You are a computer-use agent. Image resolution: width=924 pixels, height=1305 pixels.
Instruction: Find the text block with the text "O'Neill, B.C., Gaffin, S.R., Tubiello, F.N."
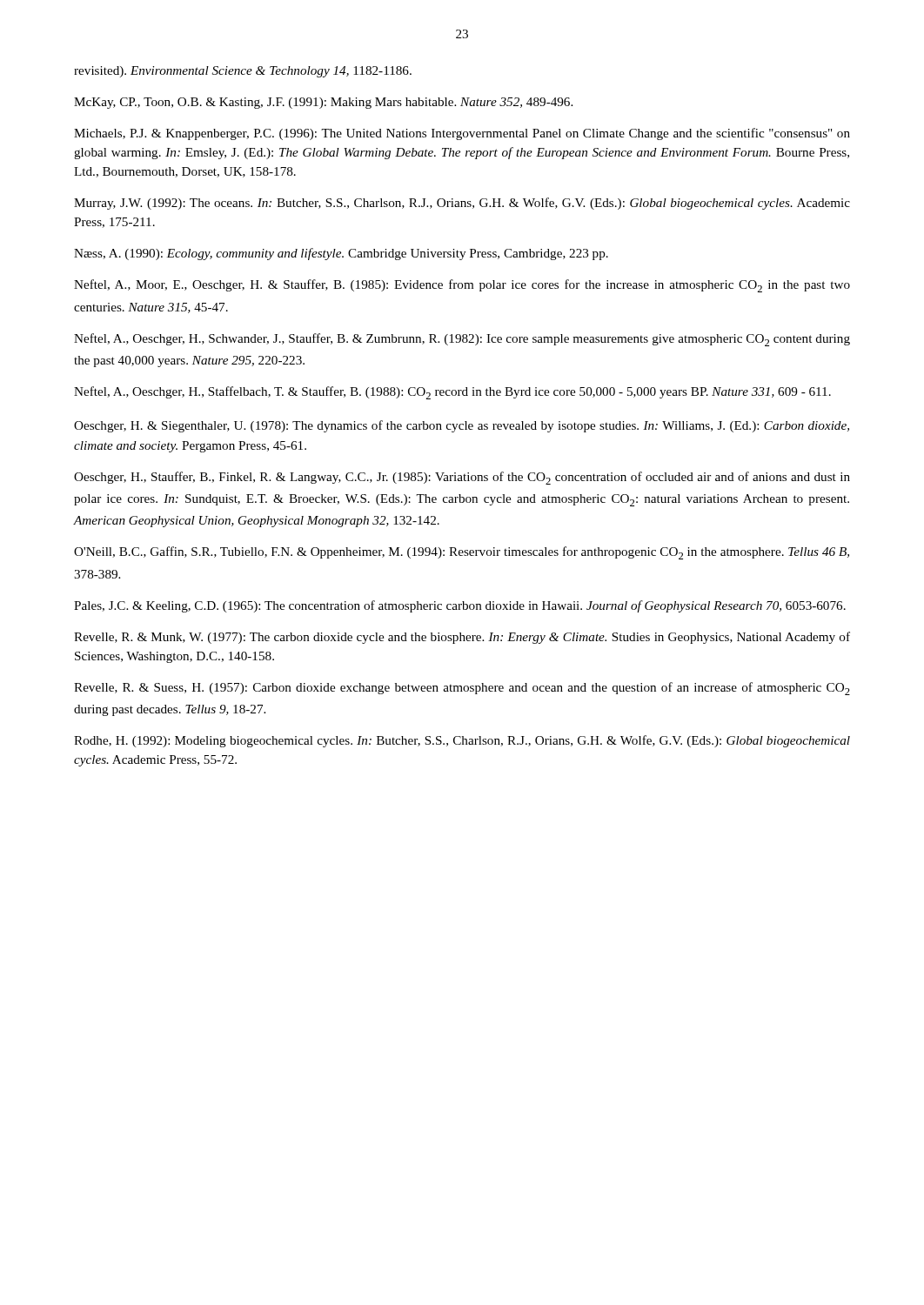pyautogui.click(x=462, y=563)
